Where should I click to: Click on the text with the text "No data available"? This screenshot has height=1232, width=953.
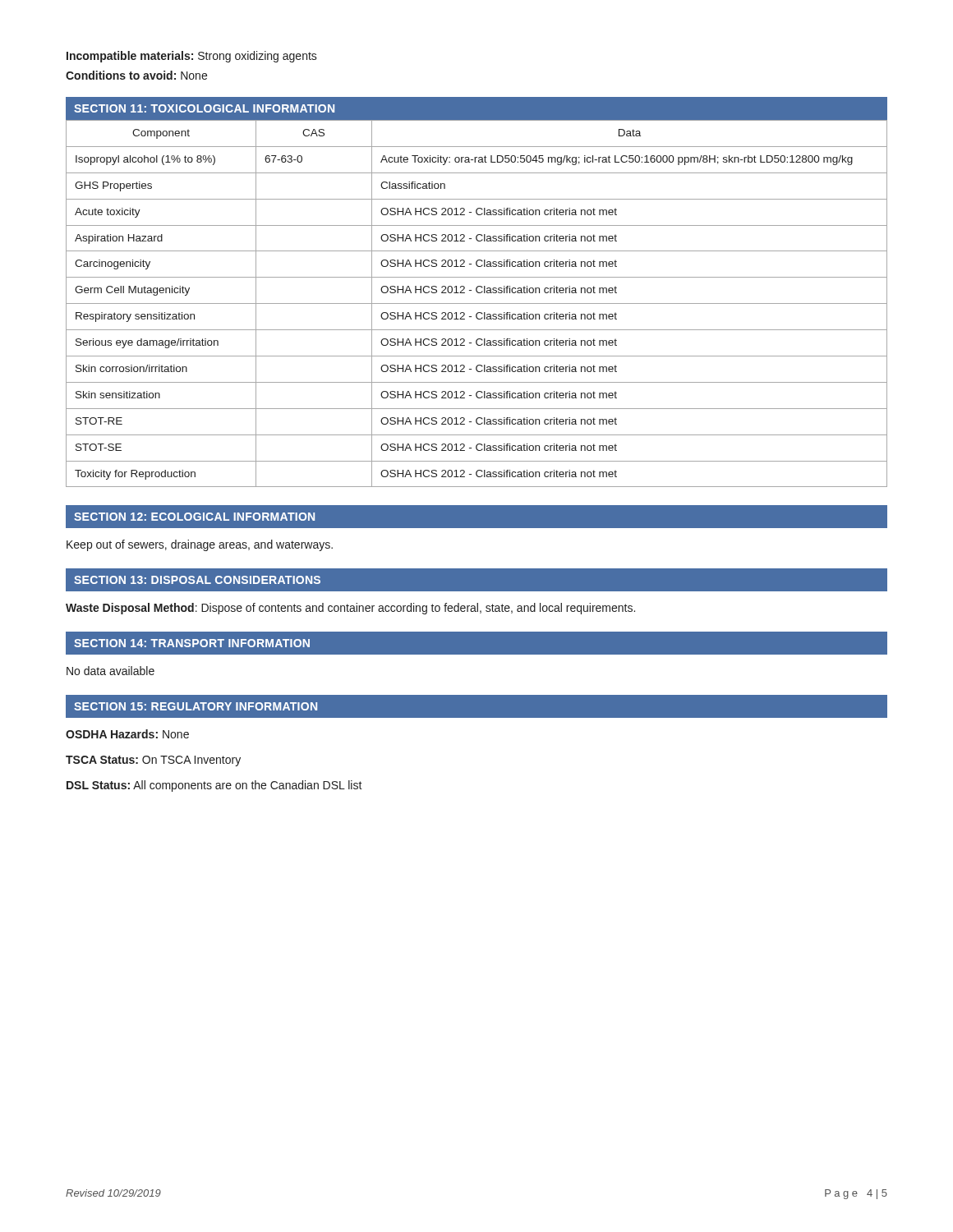(x=110, y=671)
